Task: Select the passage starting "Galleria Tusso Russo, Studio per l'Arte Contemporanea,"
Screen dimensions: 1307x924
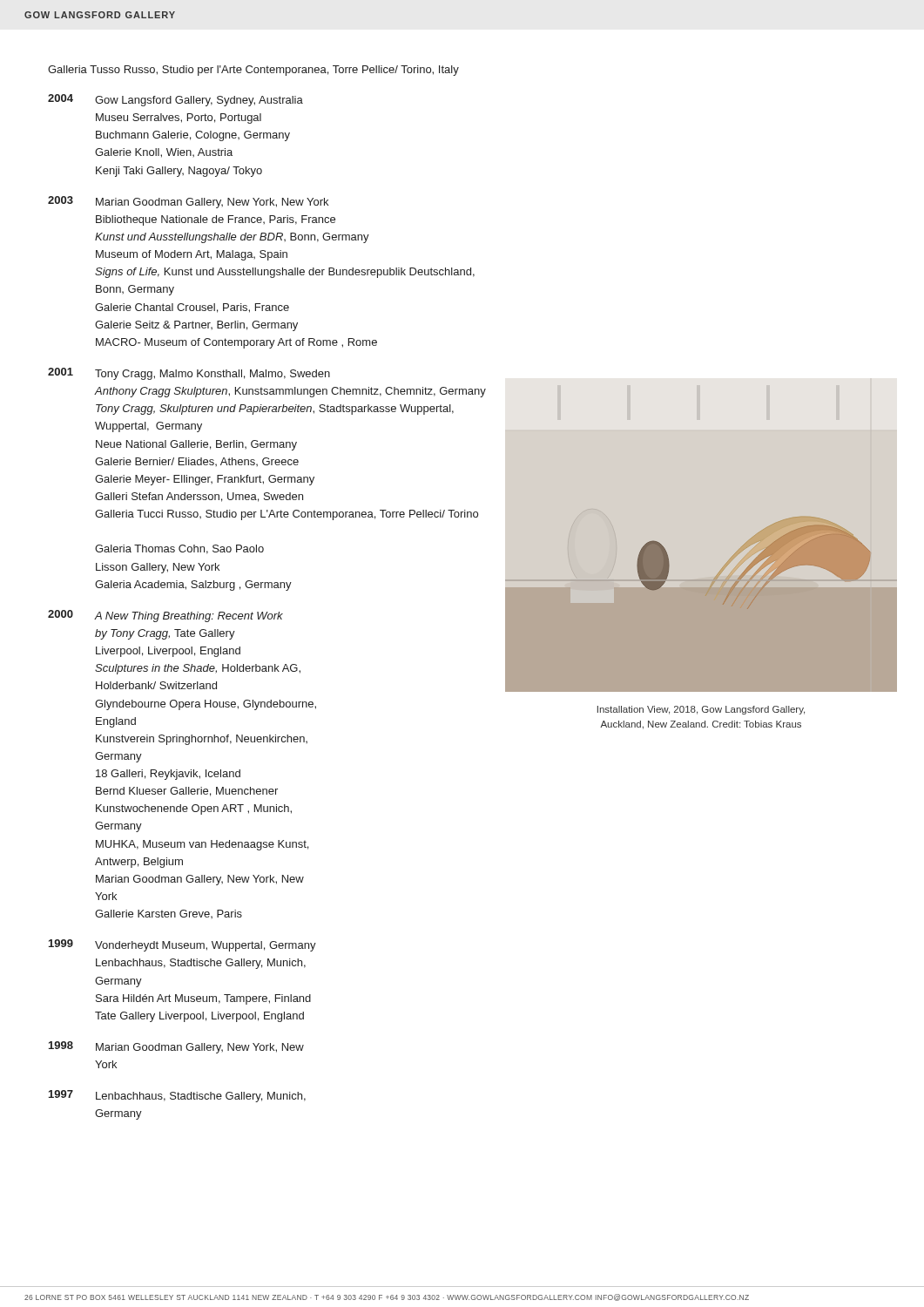Action: coord(253,69)
